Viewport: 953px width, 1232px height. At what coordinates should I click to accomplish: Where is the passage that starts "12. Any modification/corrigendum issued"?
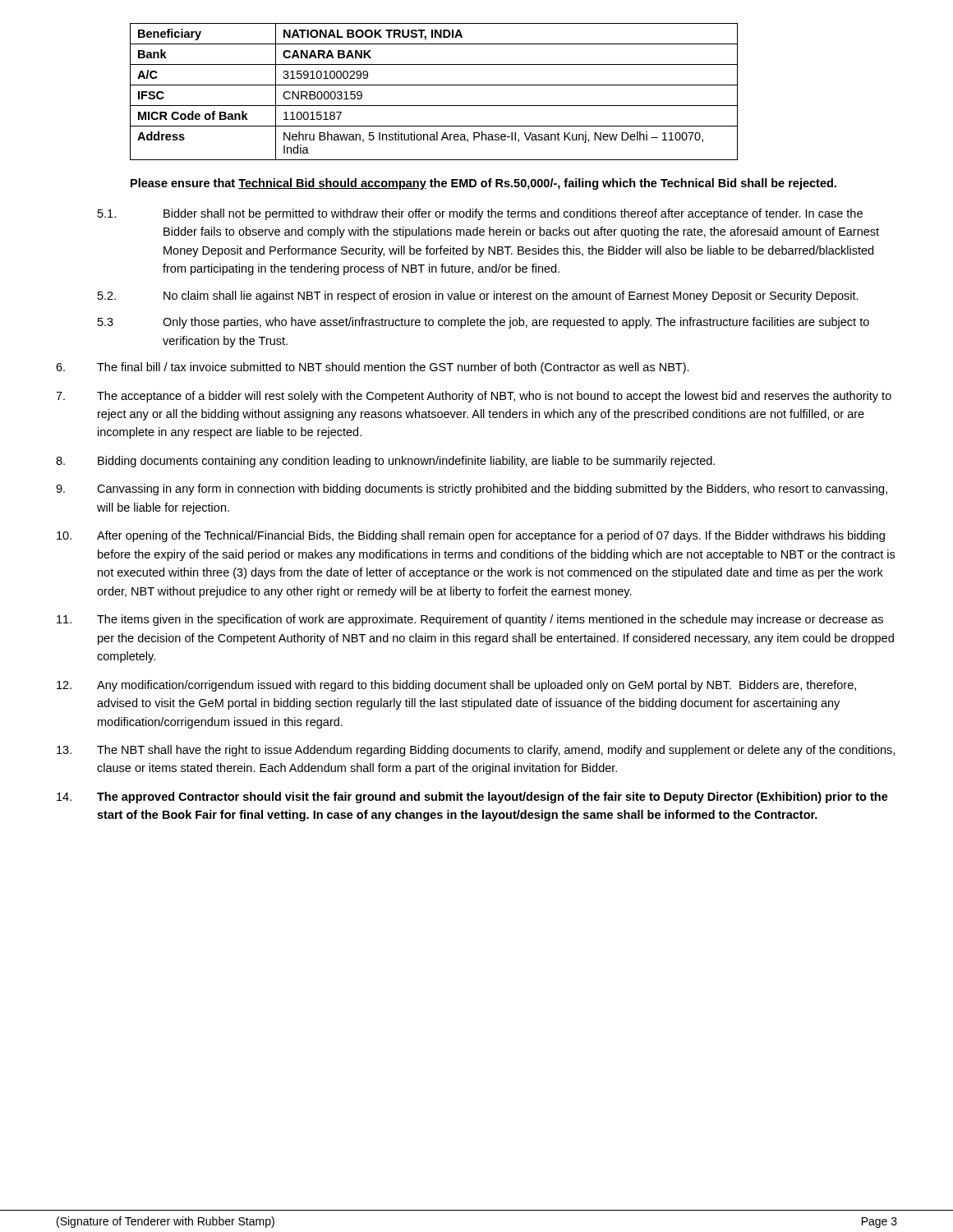pos(476,703)
